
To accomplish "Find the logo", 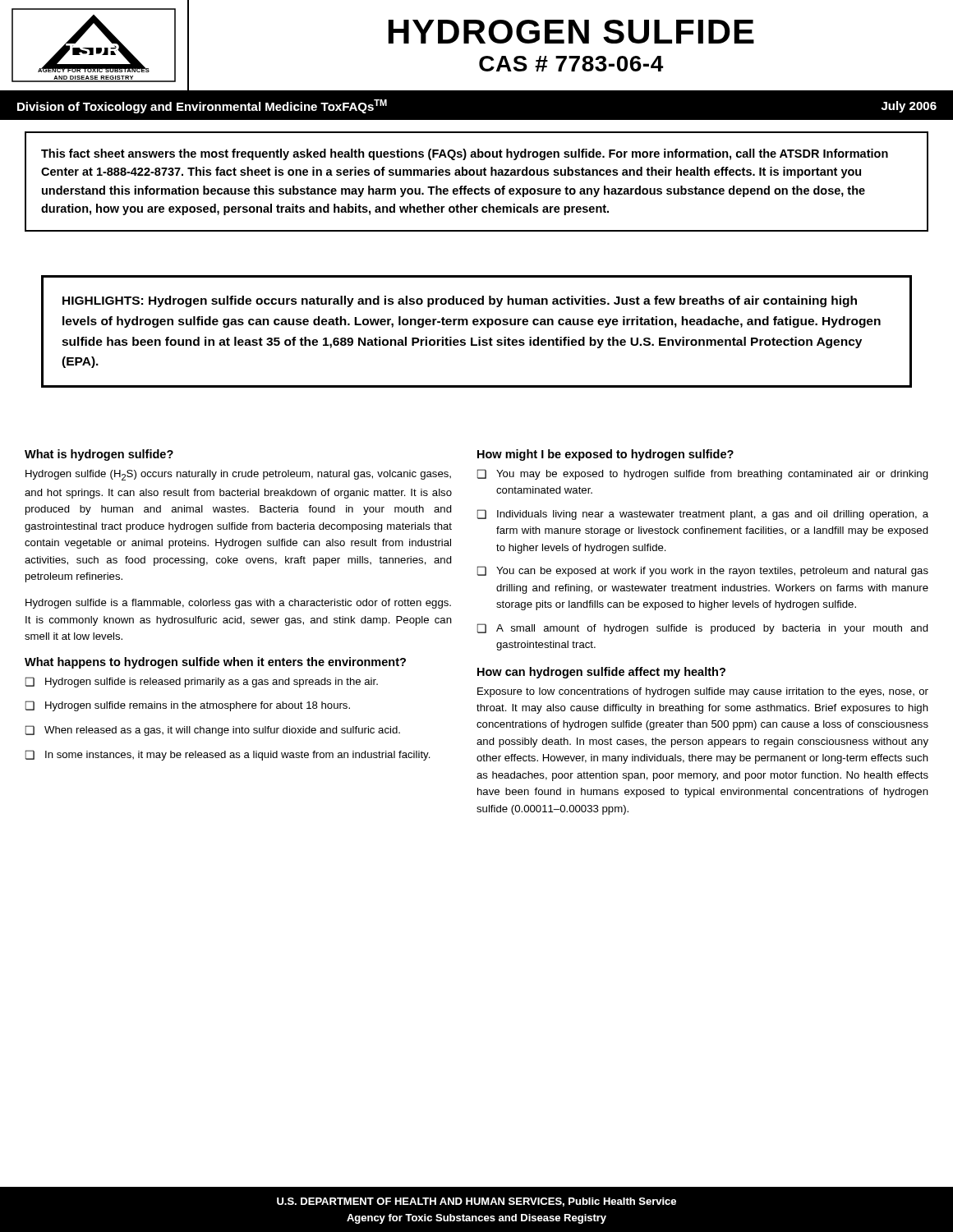I will (94, 45).
